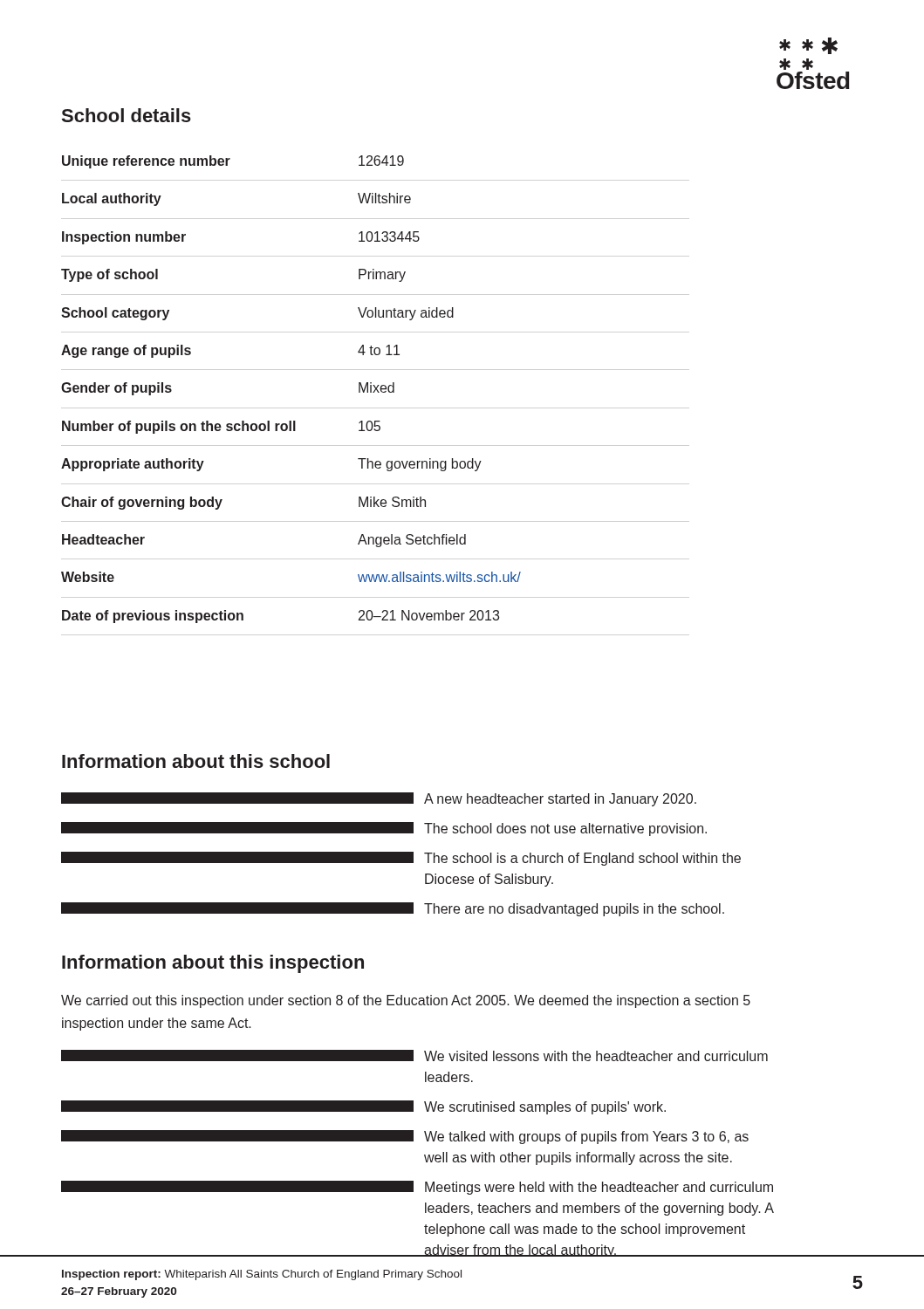
Task: Locate the text block containing "We carried out"
Action: [406, 1012]
